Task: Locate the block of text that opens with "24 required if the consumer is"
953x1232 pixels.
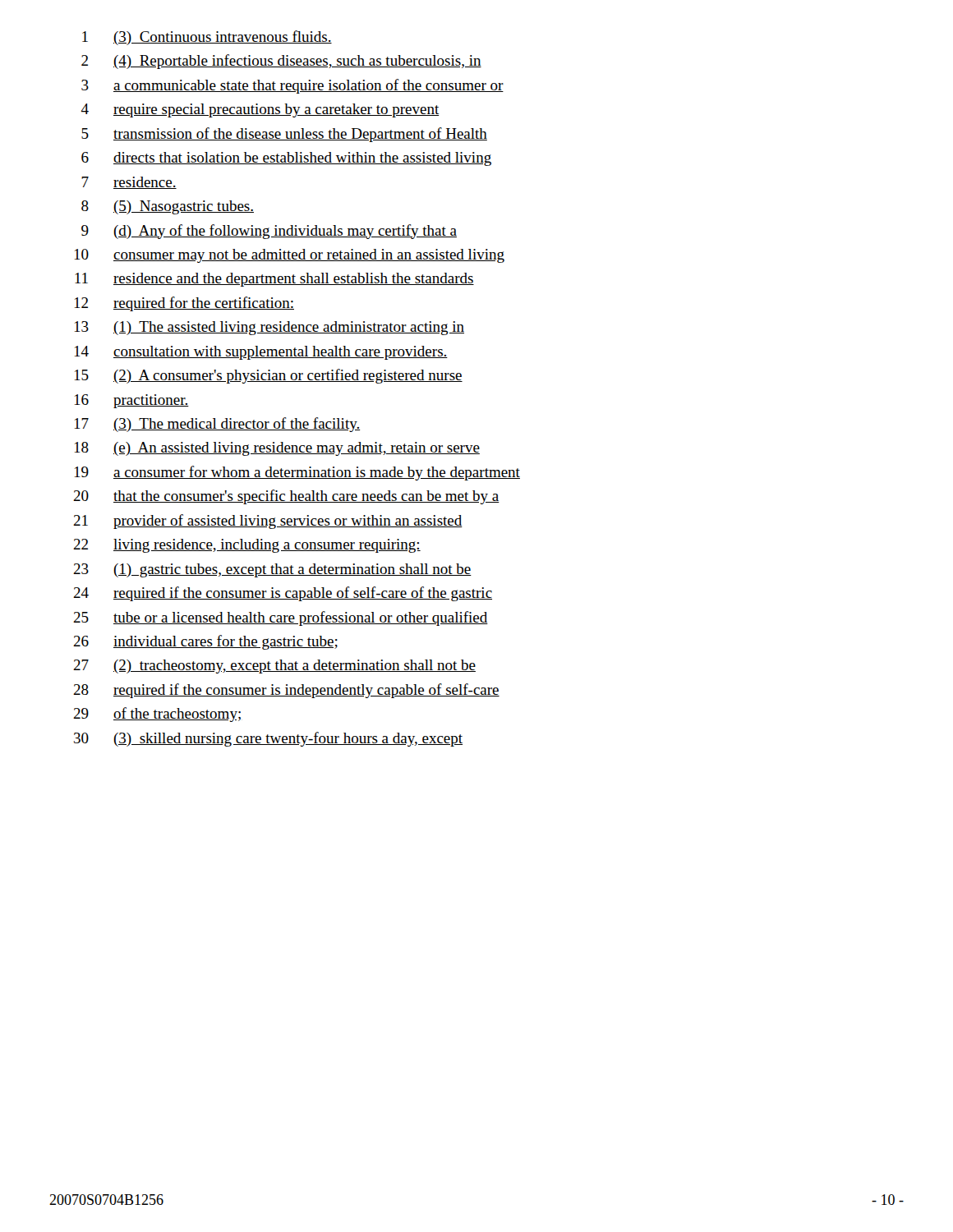Action: (271, 593)
